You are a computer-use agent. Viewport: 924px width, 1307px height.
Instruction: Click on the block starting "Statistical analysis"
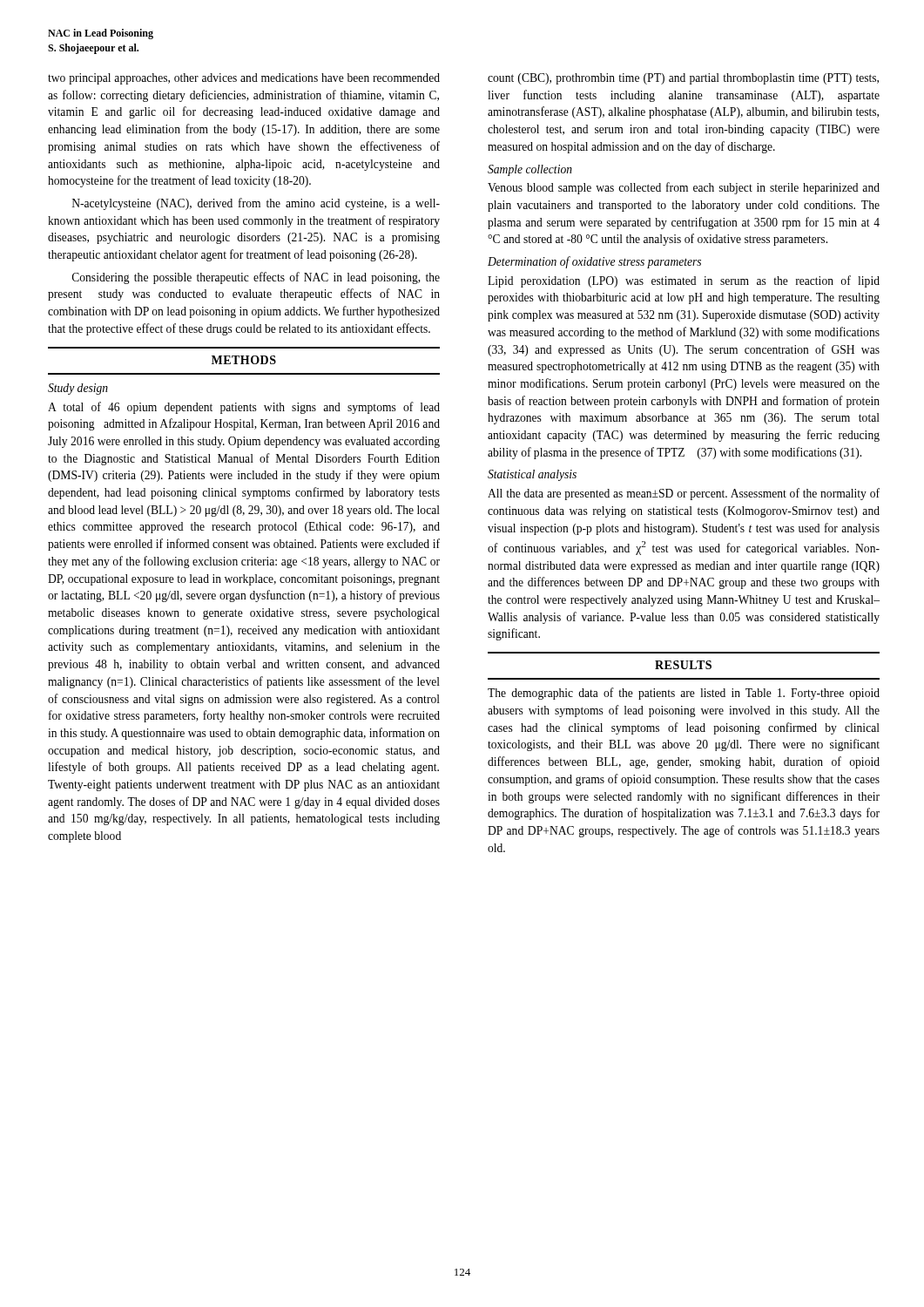532,475
